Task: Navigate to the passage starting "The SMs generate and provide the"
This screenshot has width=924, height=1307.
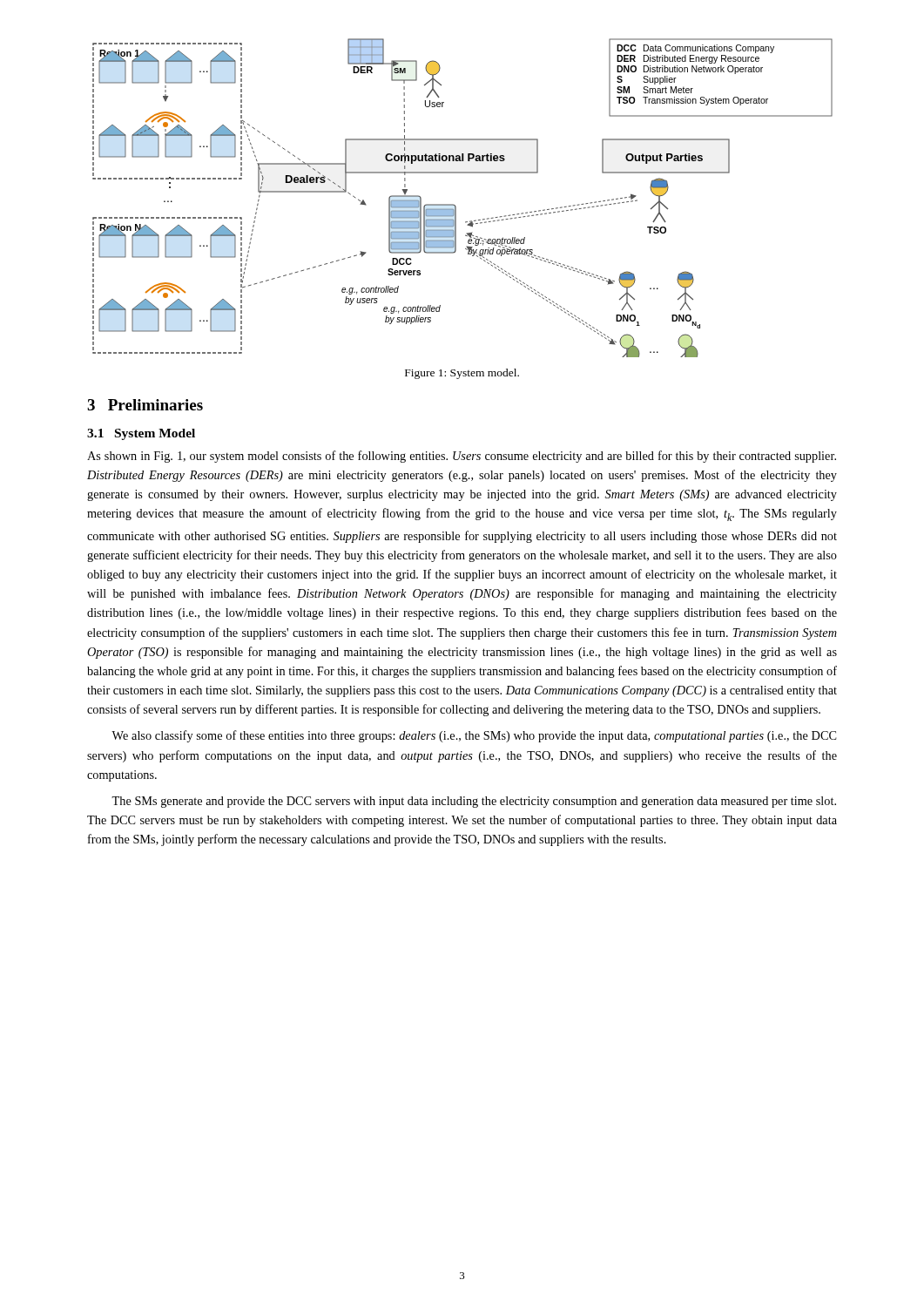Action: 462,820
